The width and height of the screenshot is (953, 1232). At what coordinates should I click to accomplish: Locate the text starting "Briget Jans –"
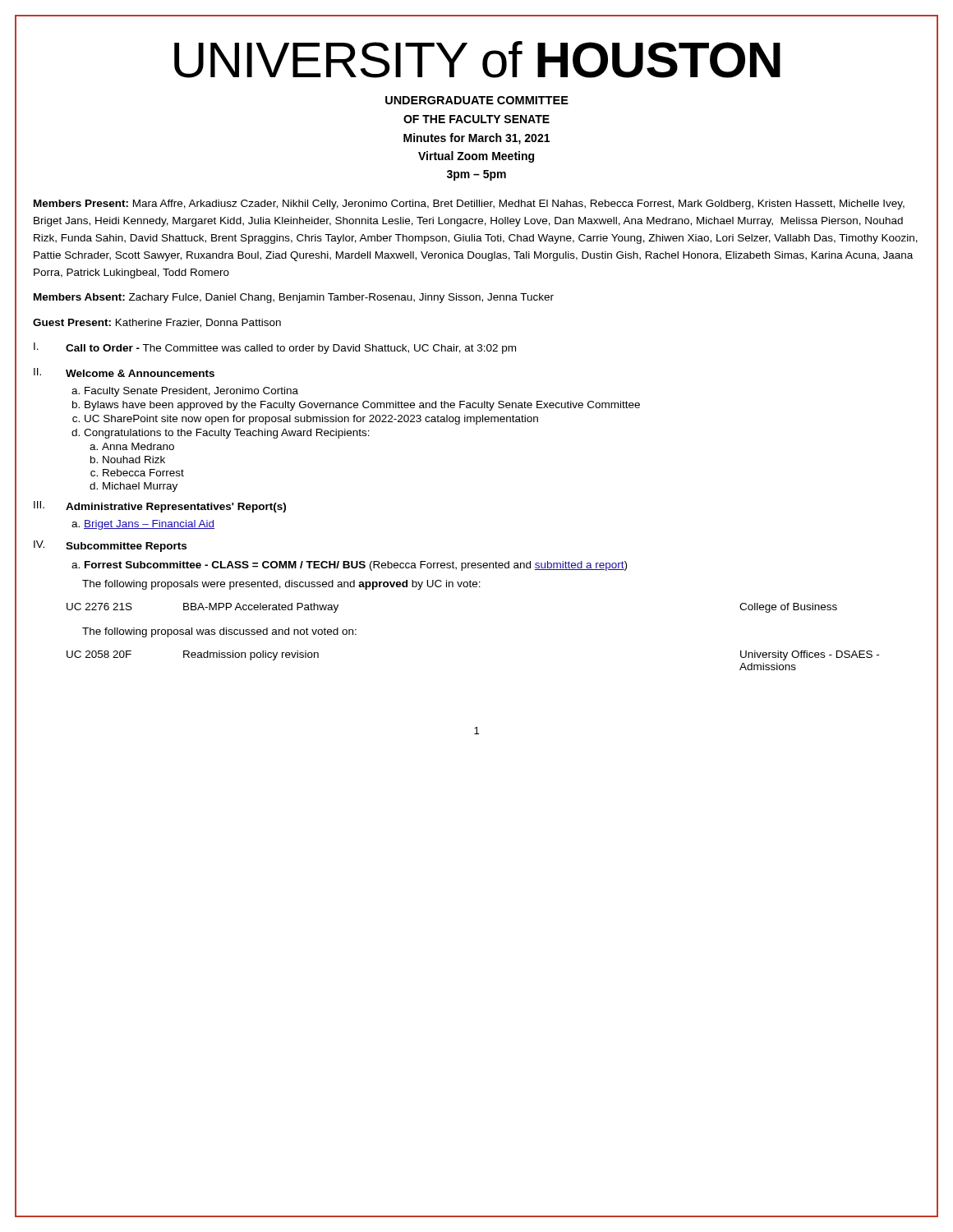pyautogui.click(x=149, y=524)
